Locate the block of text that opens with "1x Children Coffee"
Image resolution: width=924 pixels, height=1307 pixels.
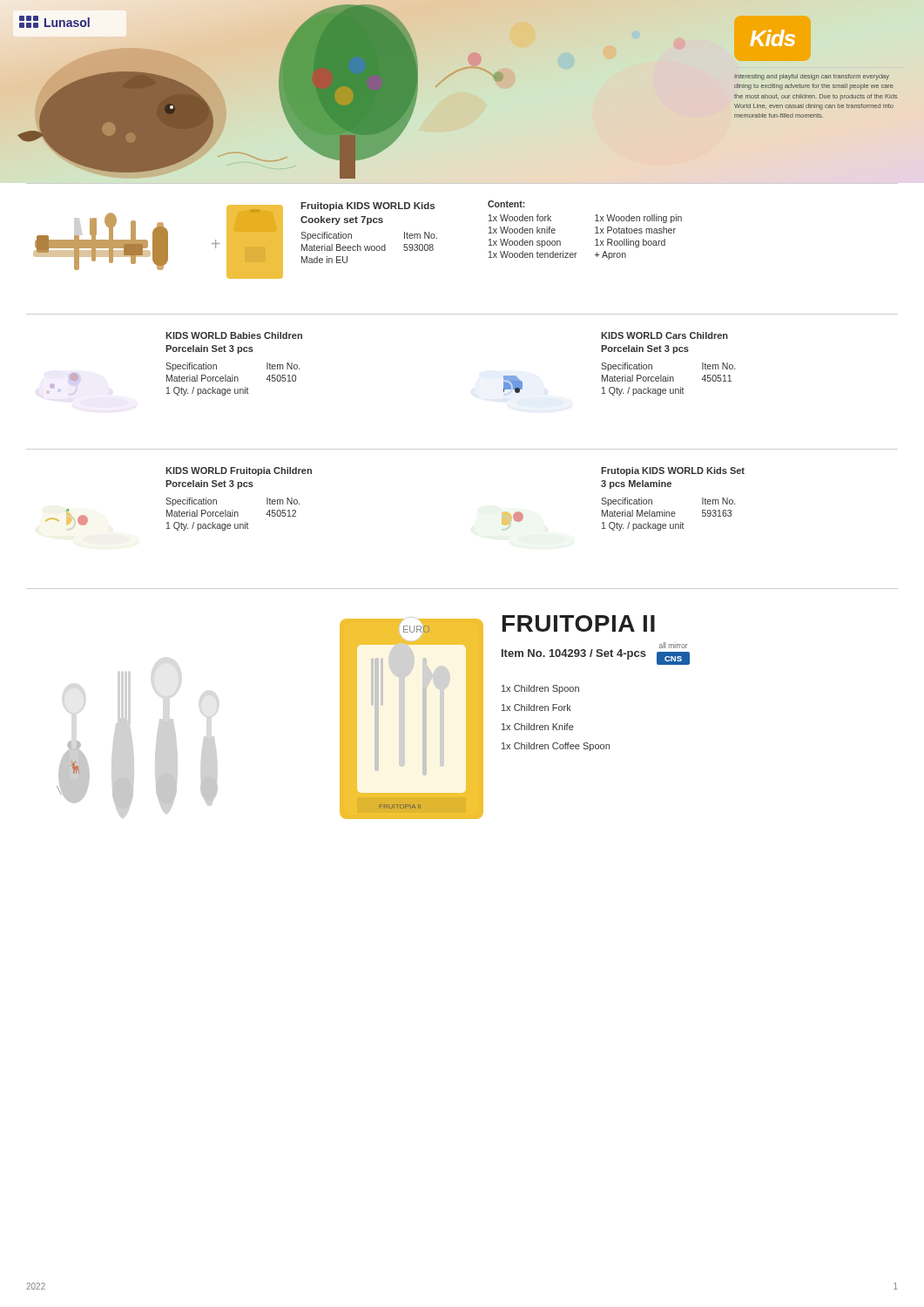(556, 746)
